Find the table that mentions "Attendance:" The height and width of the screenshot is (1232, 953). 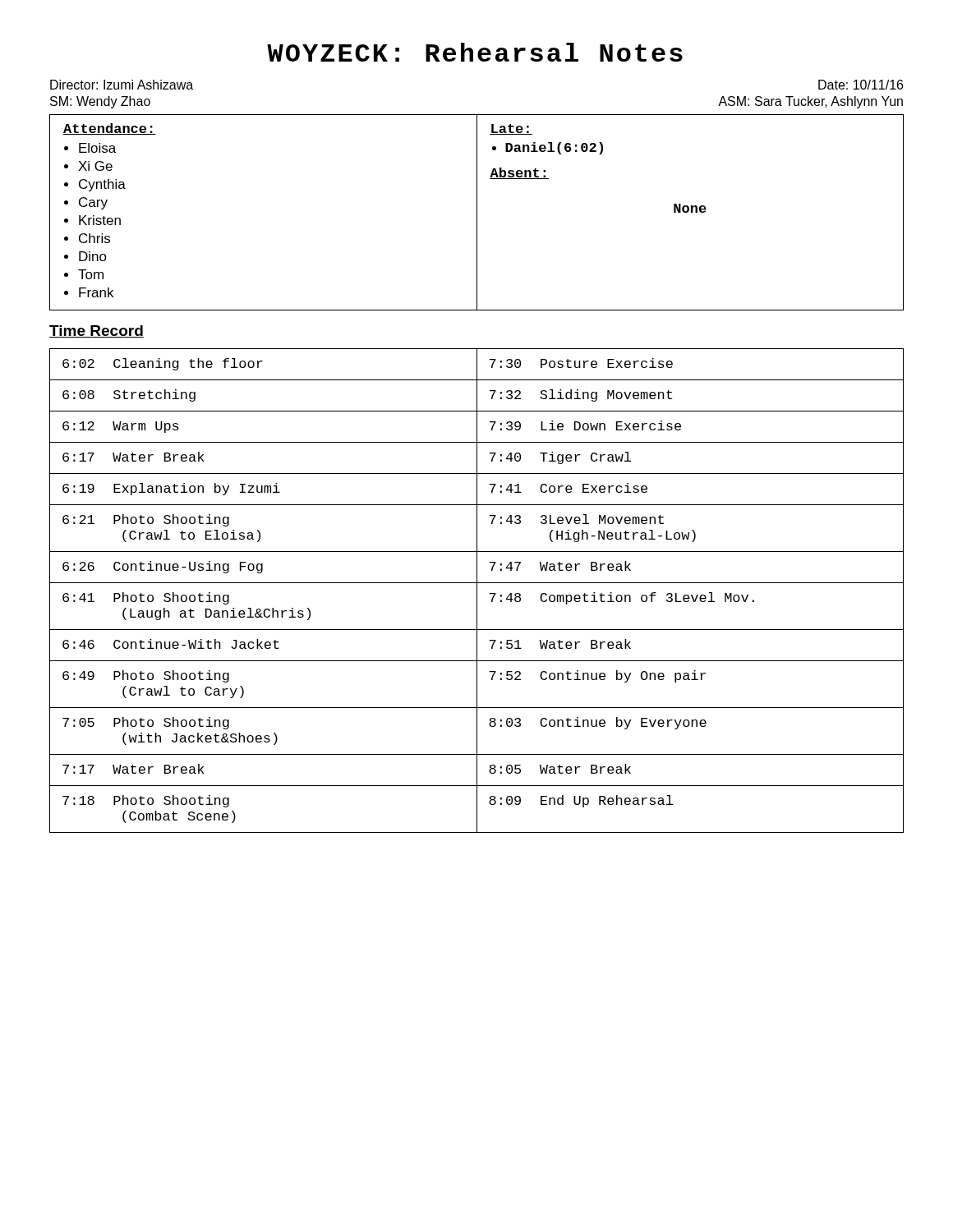click(x=476, y=212)
